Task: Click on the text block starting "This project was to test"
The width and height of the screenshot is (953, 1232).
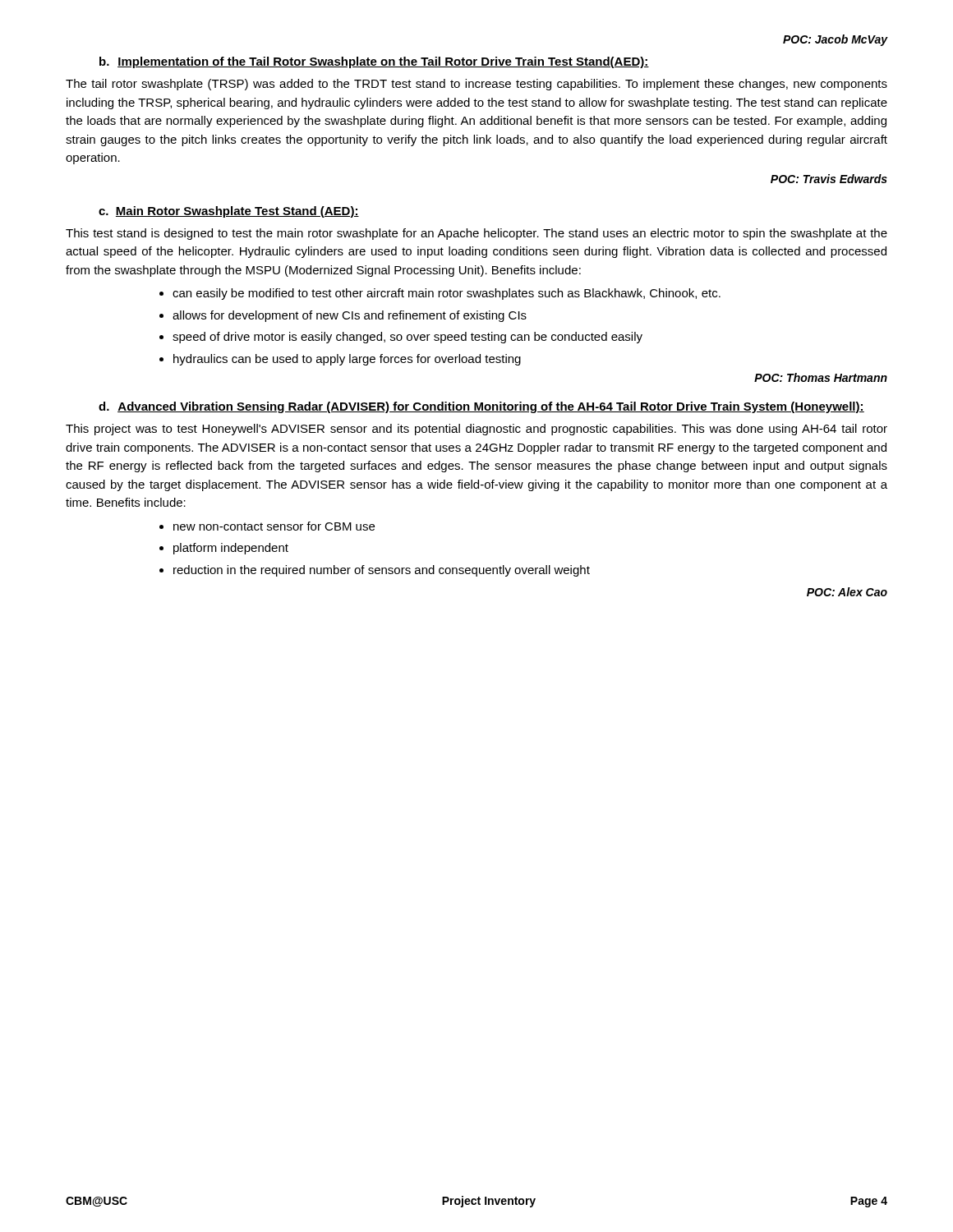Action: 476,465
